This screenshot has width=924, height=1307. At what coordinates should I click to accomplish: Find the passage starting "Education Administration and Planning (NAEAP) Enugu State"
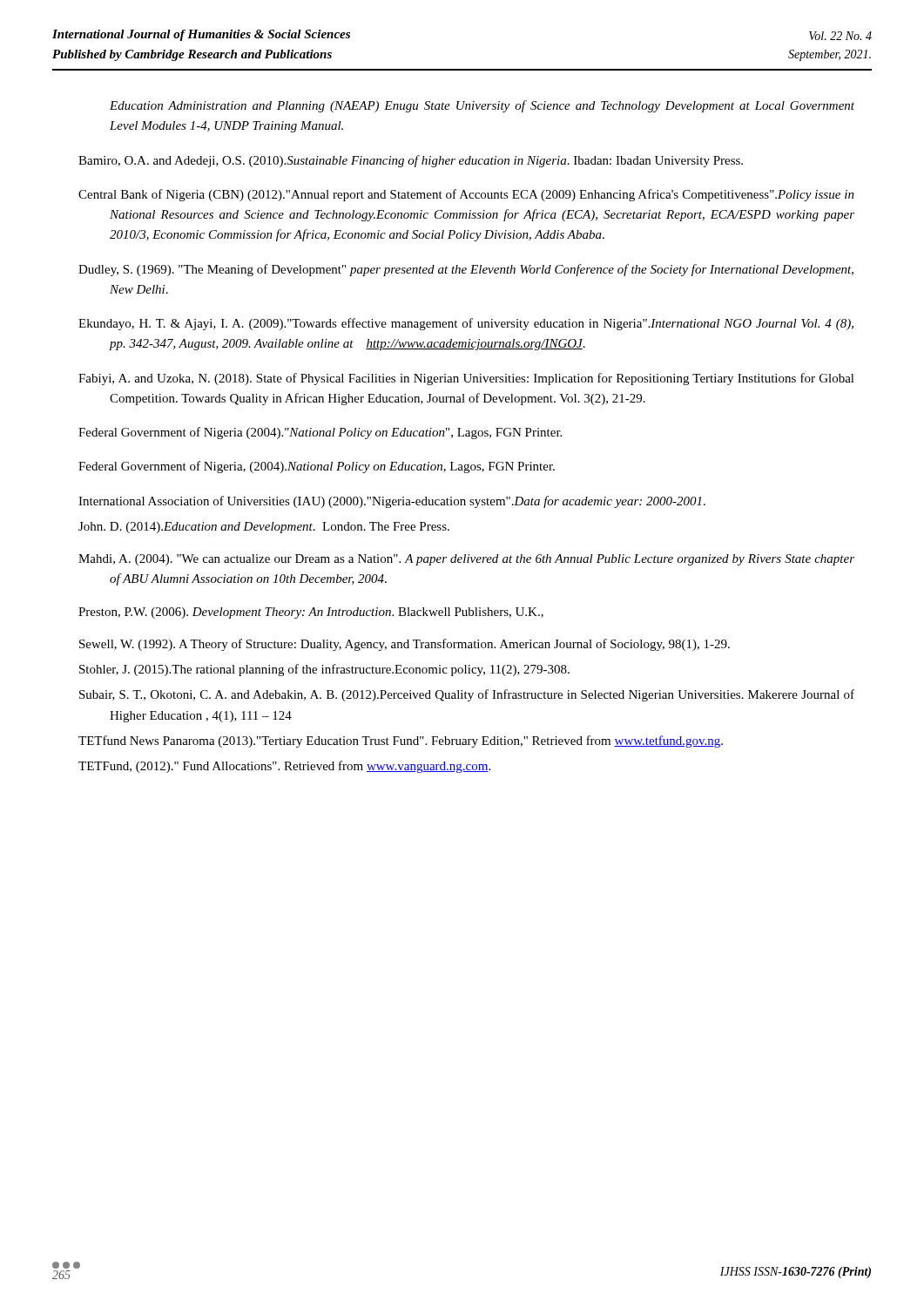click(482, 116)
